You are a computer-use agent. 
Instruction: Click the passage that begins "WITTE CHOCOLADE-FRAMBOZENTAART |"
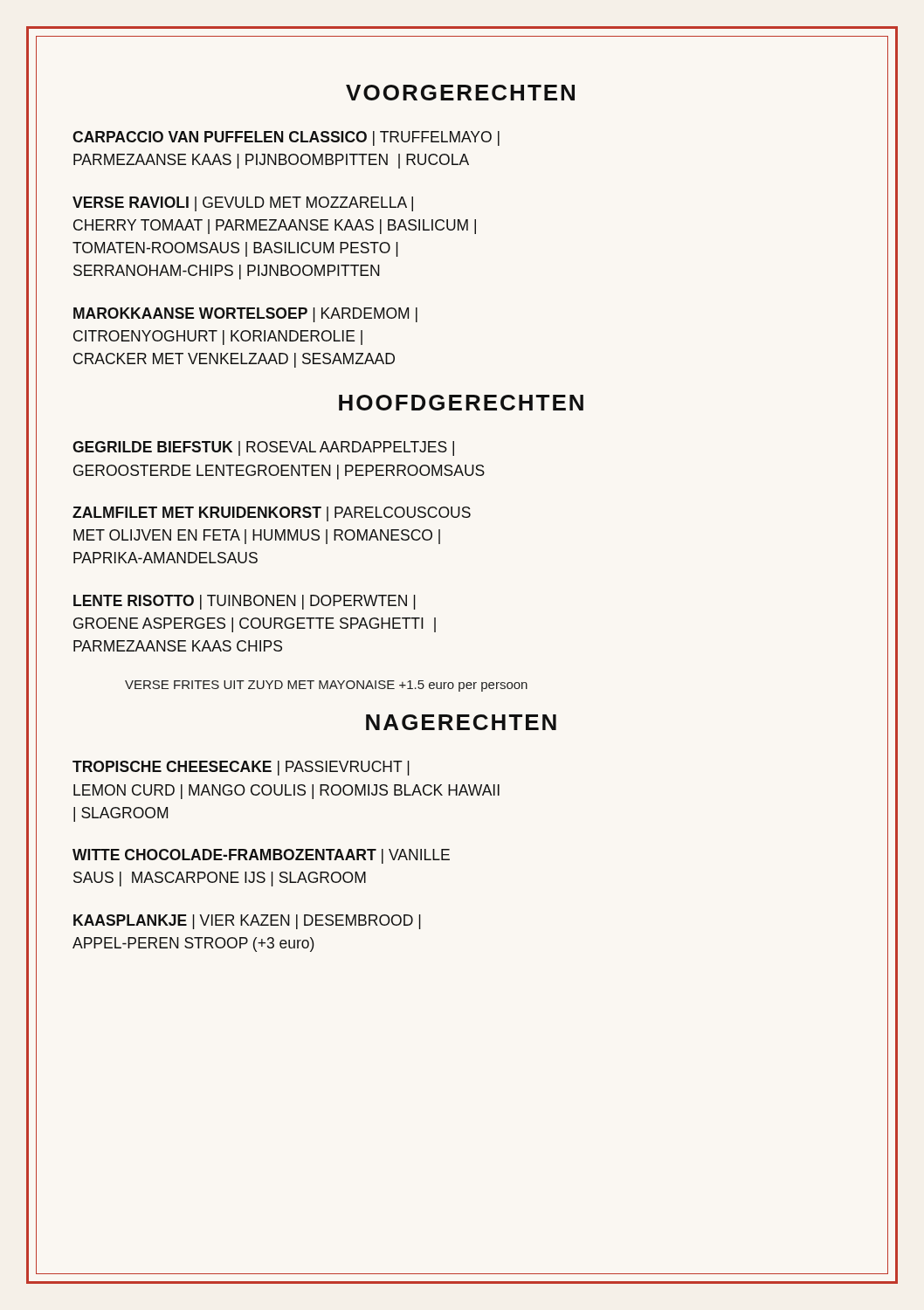261,866
